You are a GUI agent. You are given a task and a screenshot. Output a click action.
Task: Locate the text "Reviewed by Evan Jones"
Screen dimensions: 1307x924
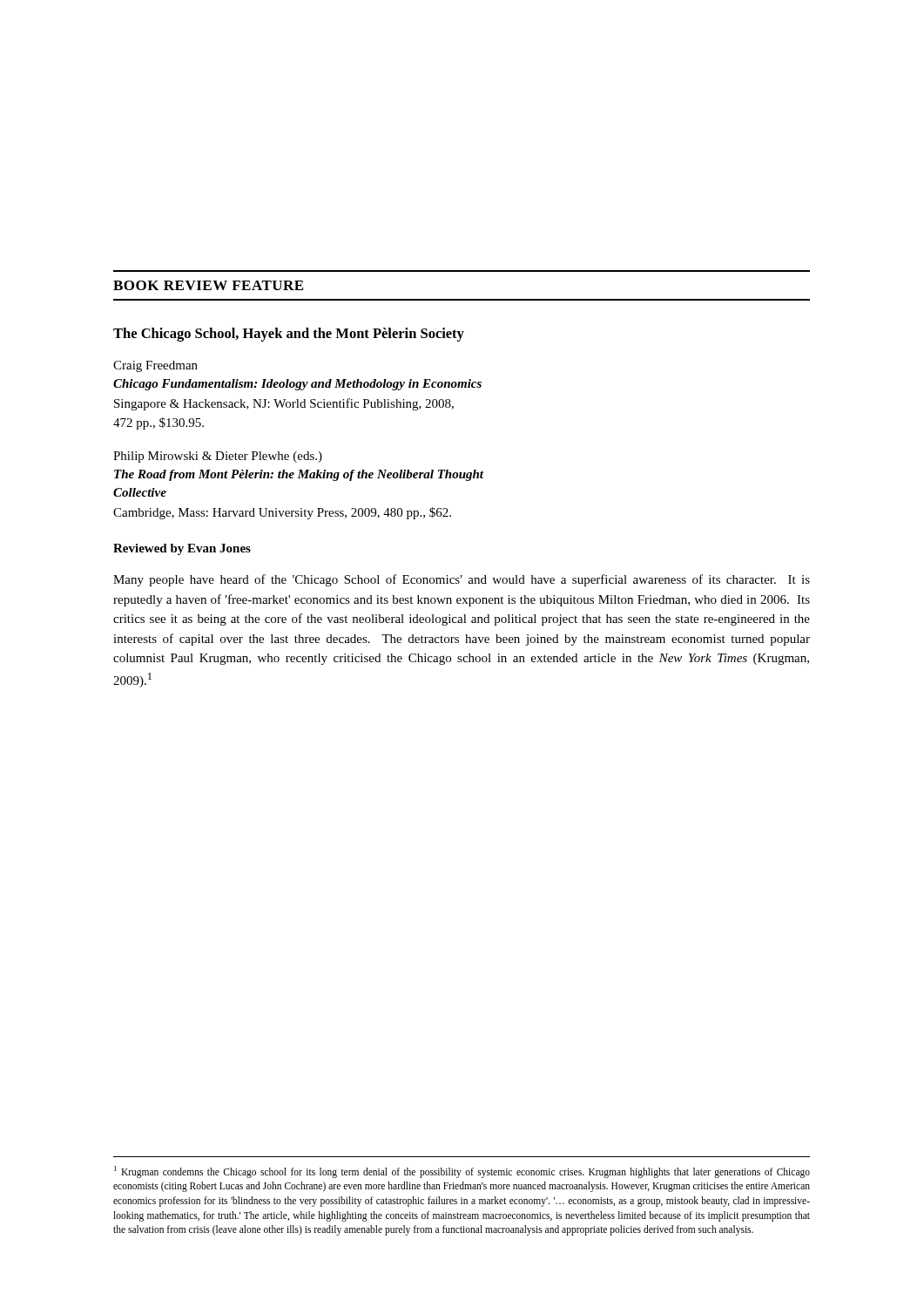point(182,548)
